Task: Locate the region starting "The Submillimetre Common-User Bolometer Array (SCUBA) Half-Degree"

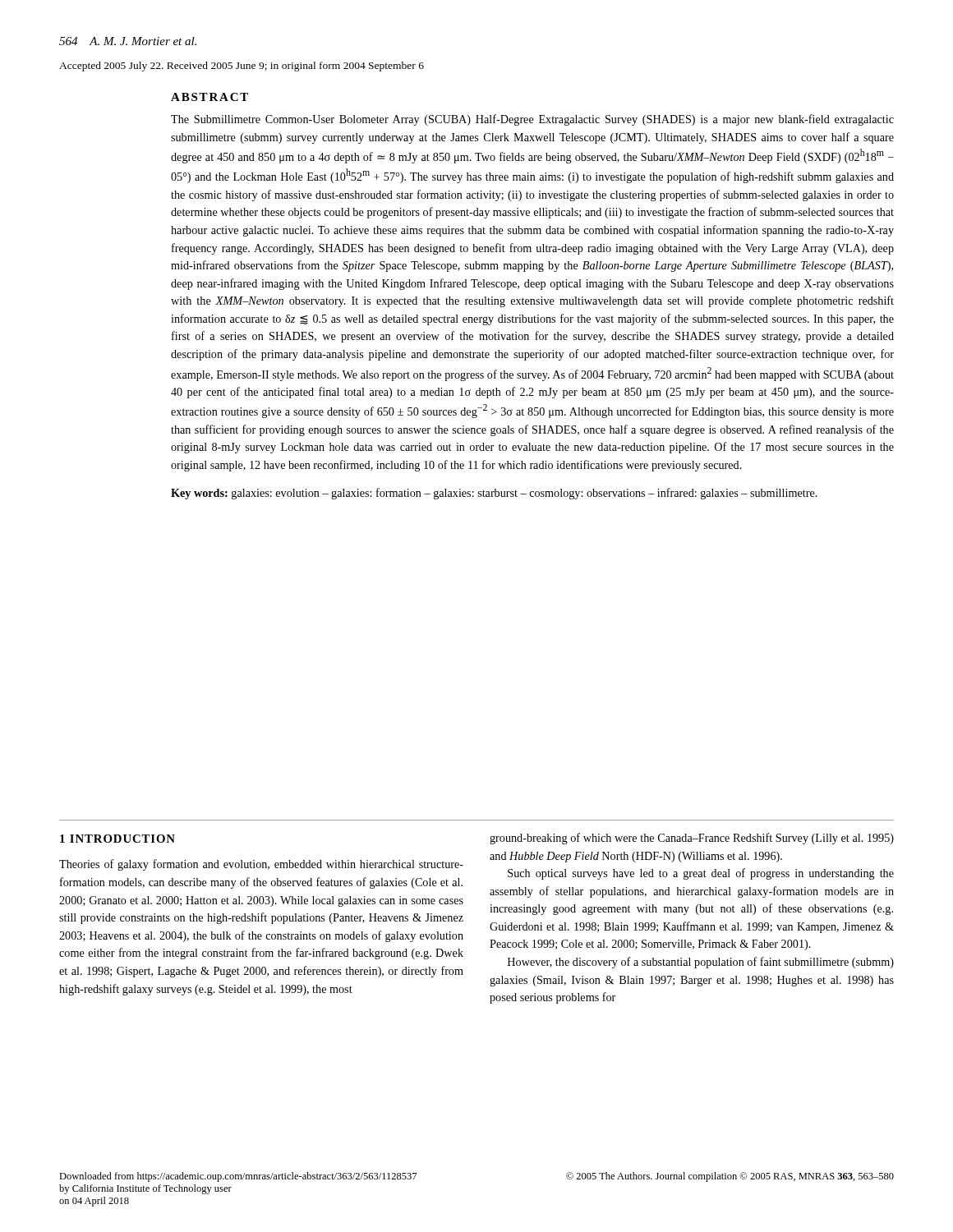Action: click(532, 292)
